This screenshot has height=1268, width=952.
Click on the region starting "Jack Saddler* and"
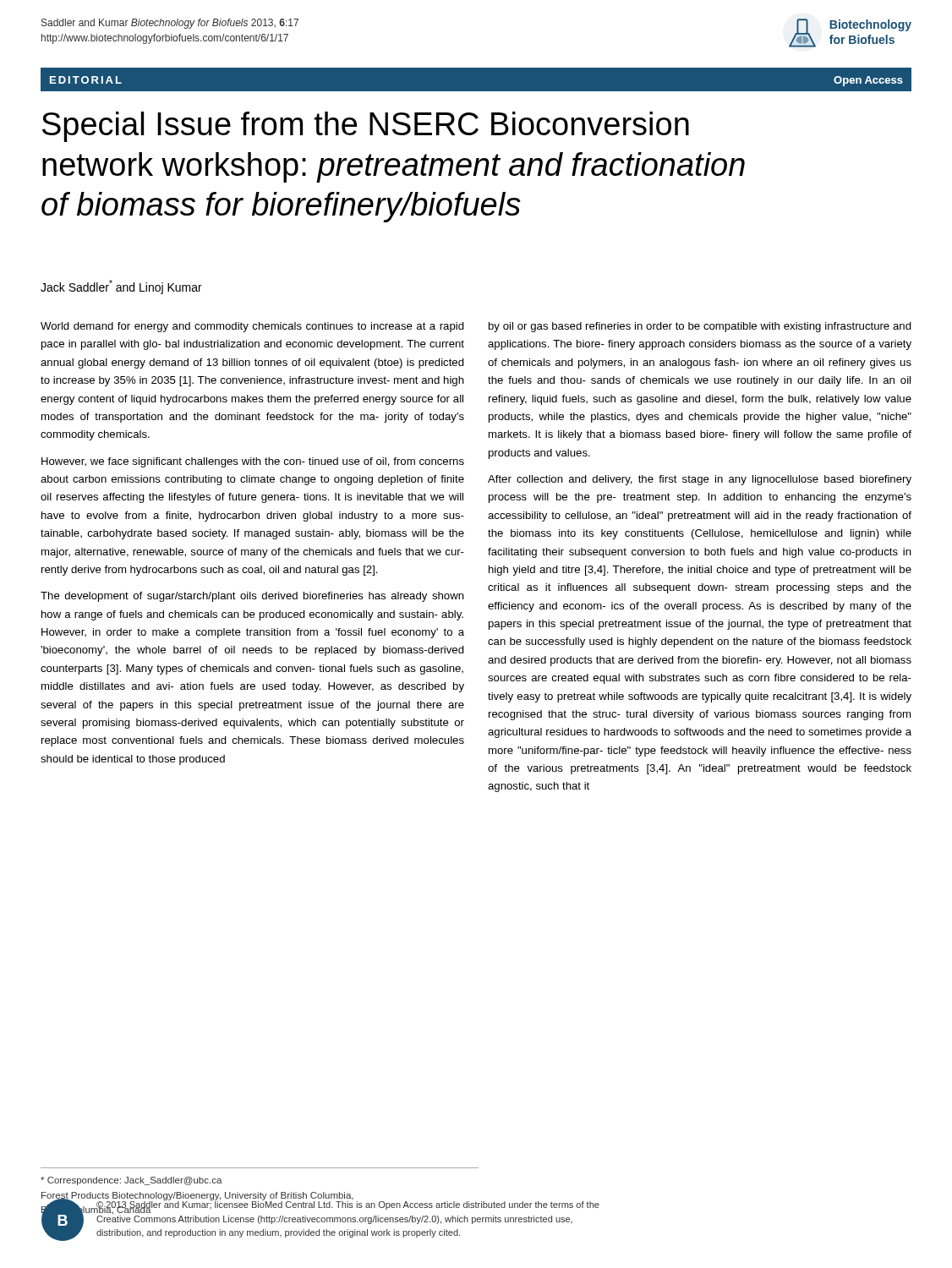tap(121, 286)
